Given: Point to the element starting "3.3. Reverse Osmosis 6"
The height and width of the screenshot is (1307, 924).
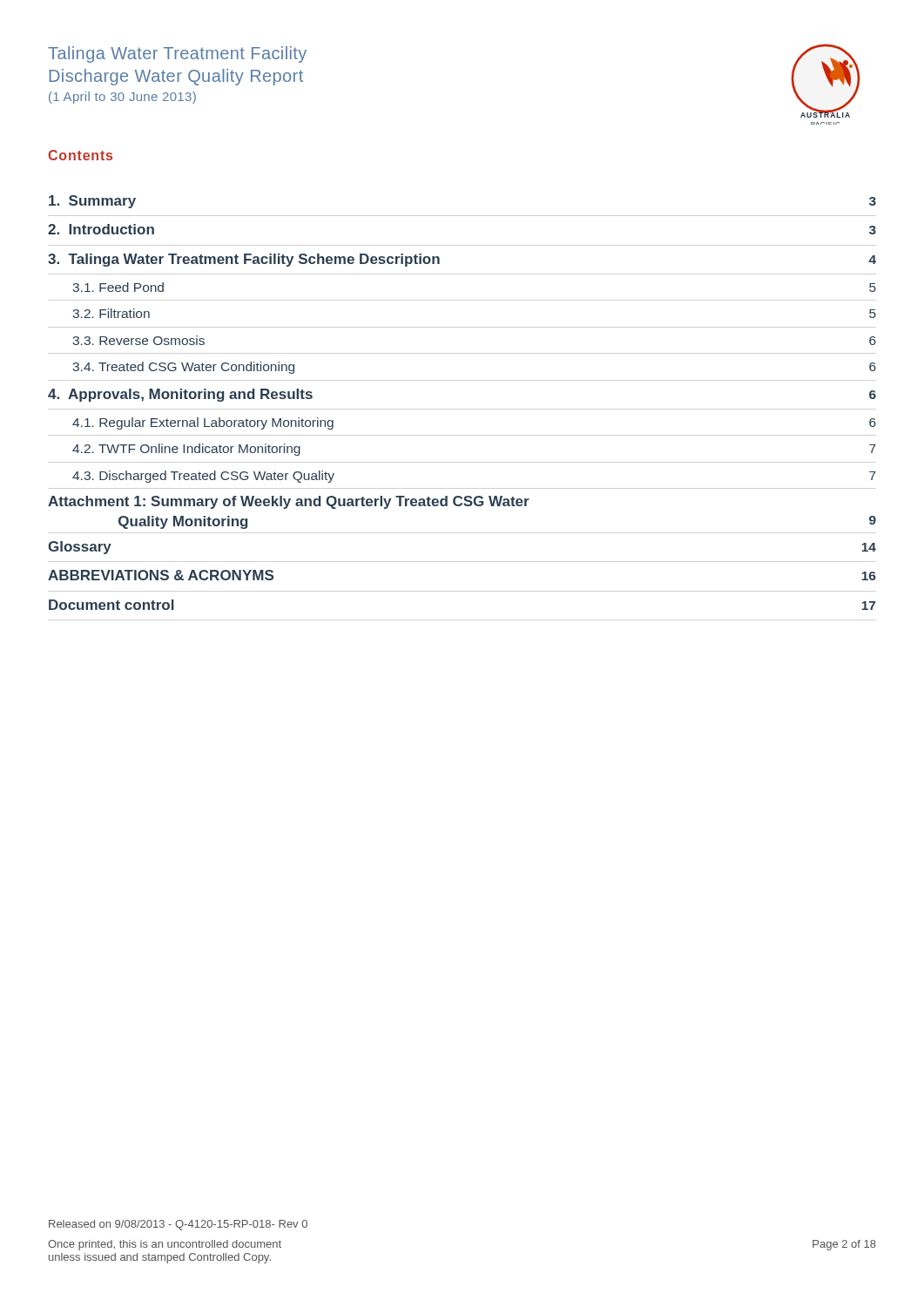Looking at the screenshot, I should (138, 341).
